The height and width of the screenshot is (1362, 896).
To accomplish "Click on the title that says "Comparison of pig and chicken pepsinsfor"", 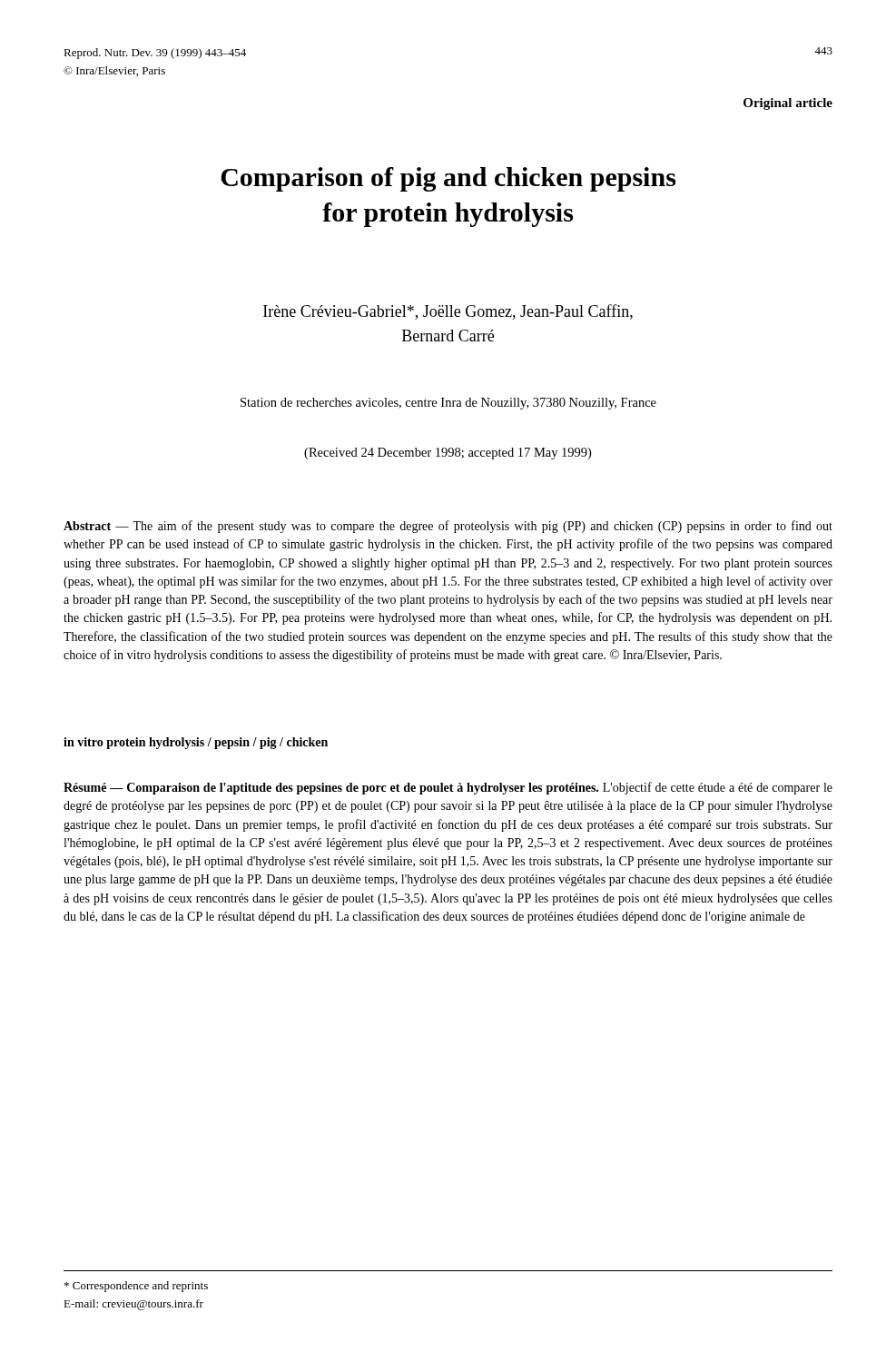I will [x=448, y=194].
